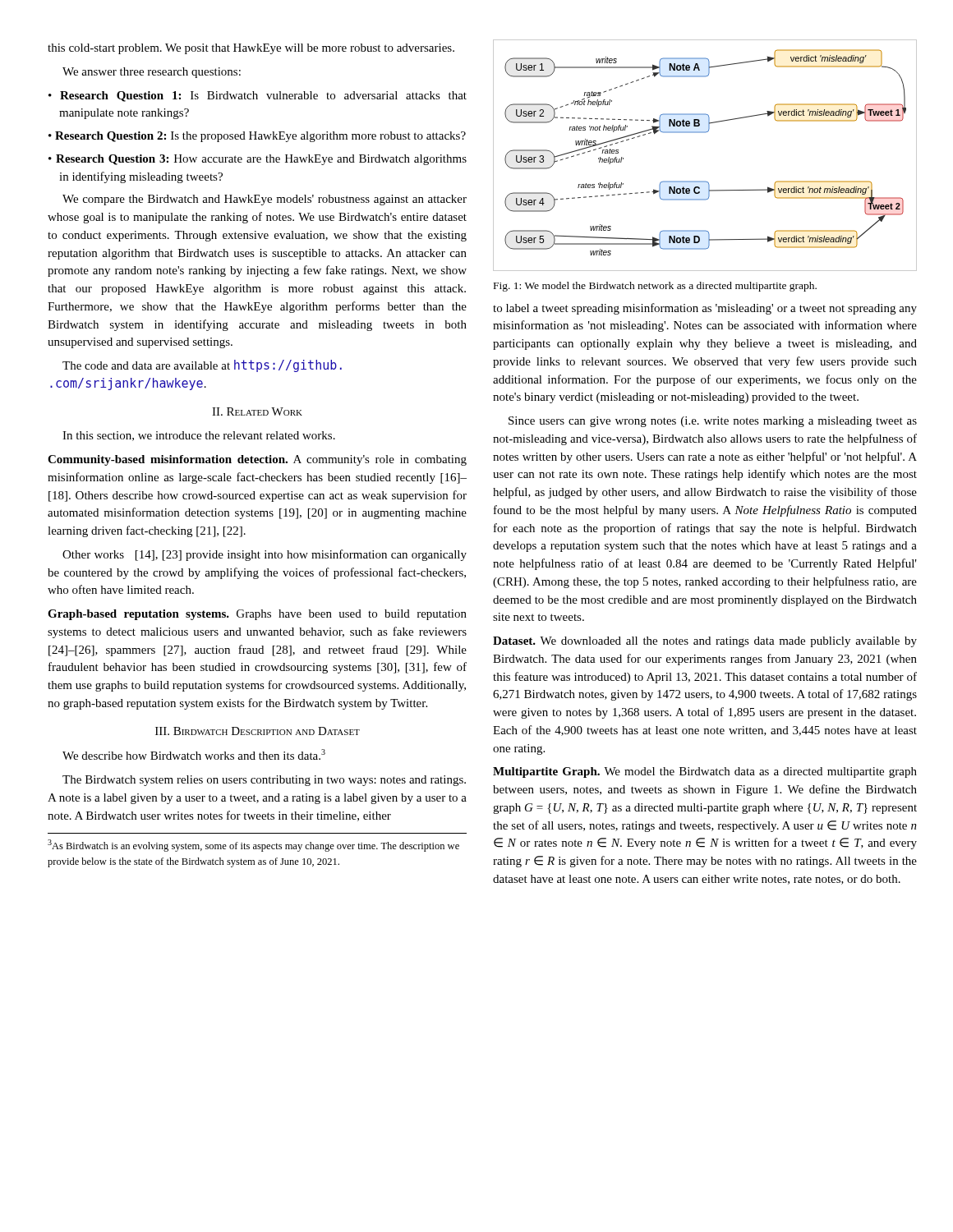Point to the block beginning "• Research Question 2: Is the"
The height and width of the screenshot is (1232, 953).
(257, 136)
